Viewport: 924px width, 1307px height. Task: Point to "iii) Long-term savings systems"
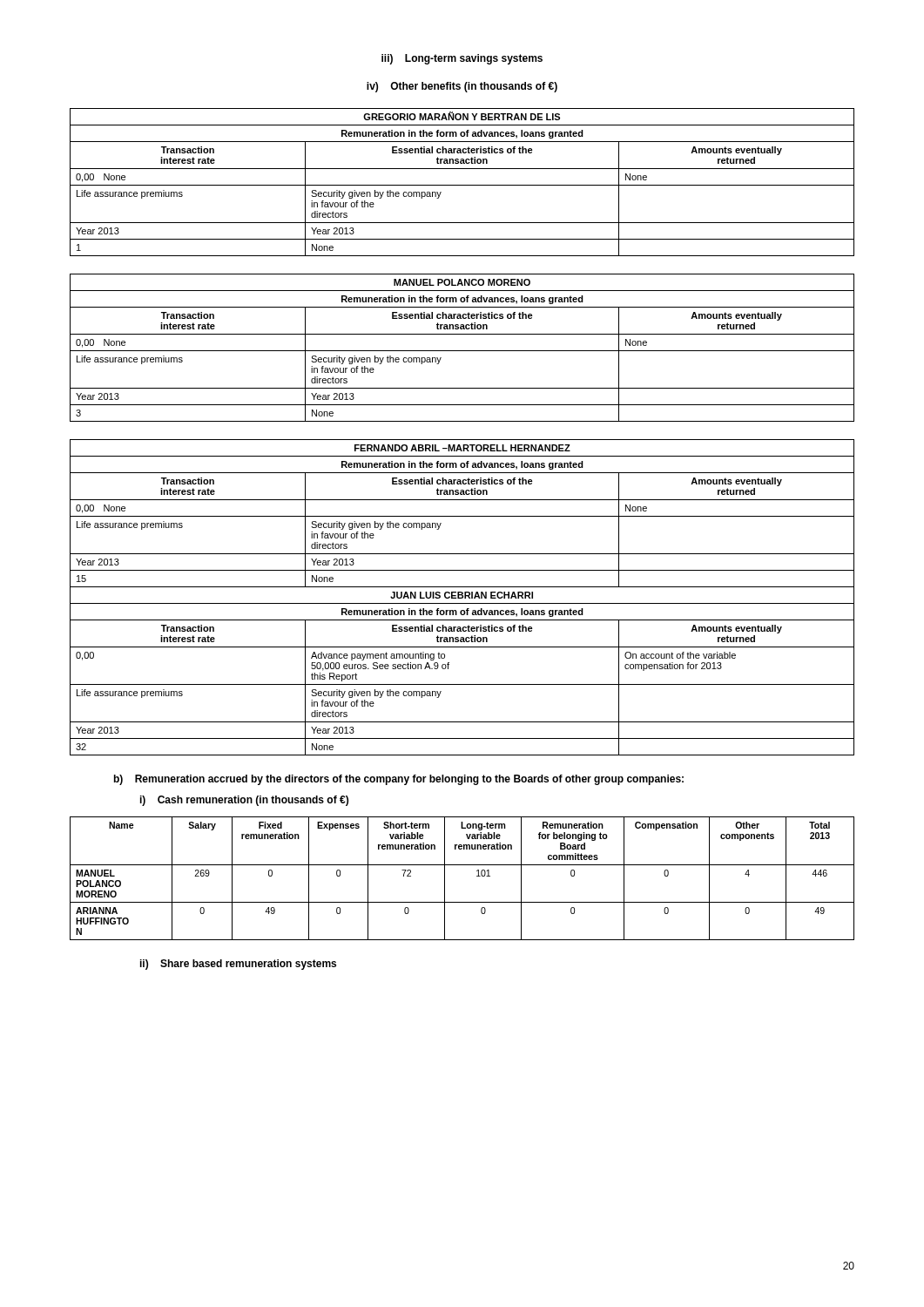462,58
